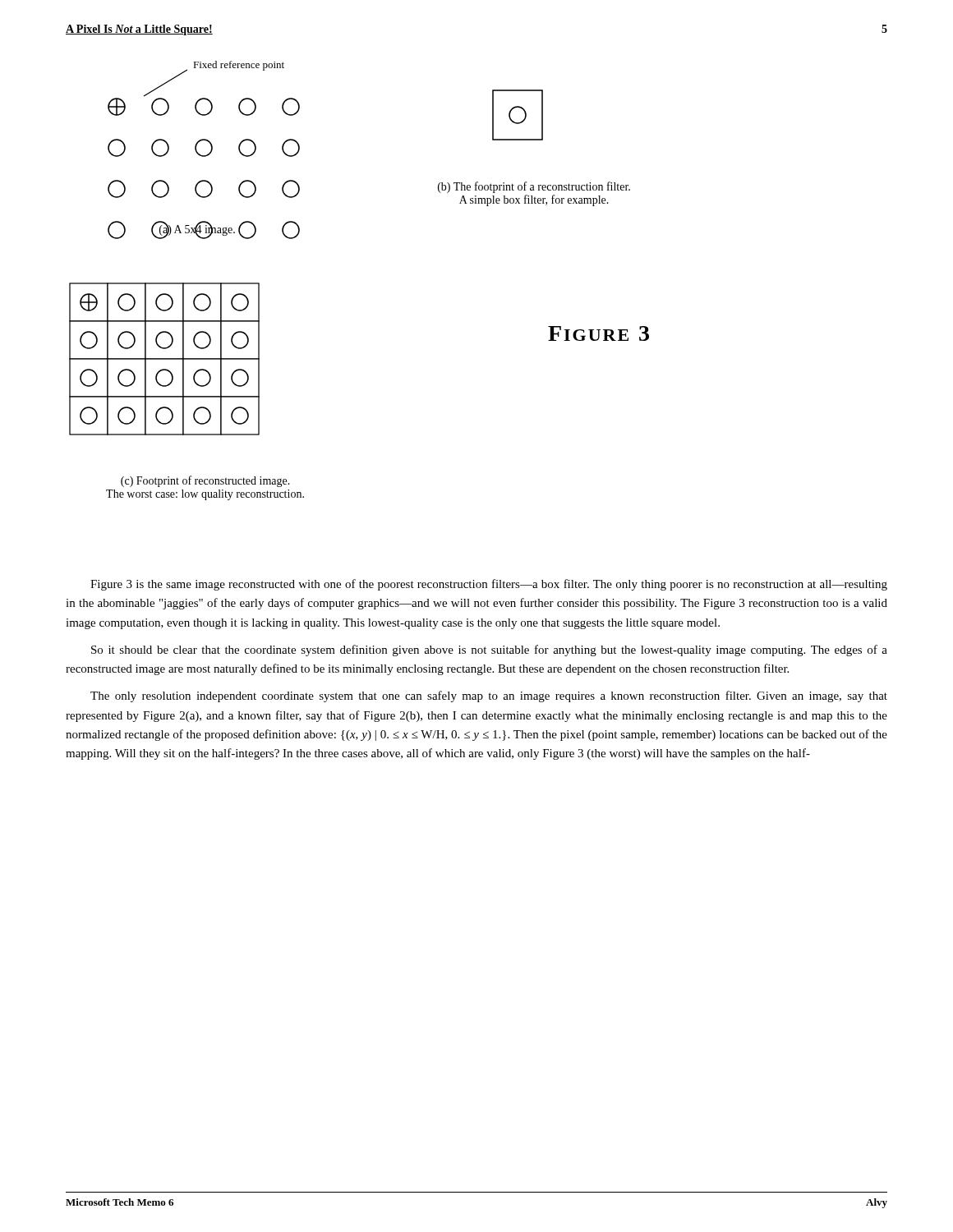Locate the caption that opens with "(b) The footprint of"
Screen dimensions: 1232x953
[534, 193]
